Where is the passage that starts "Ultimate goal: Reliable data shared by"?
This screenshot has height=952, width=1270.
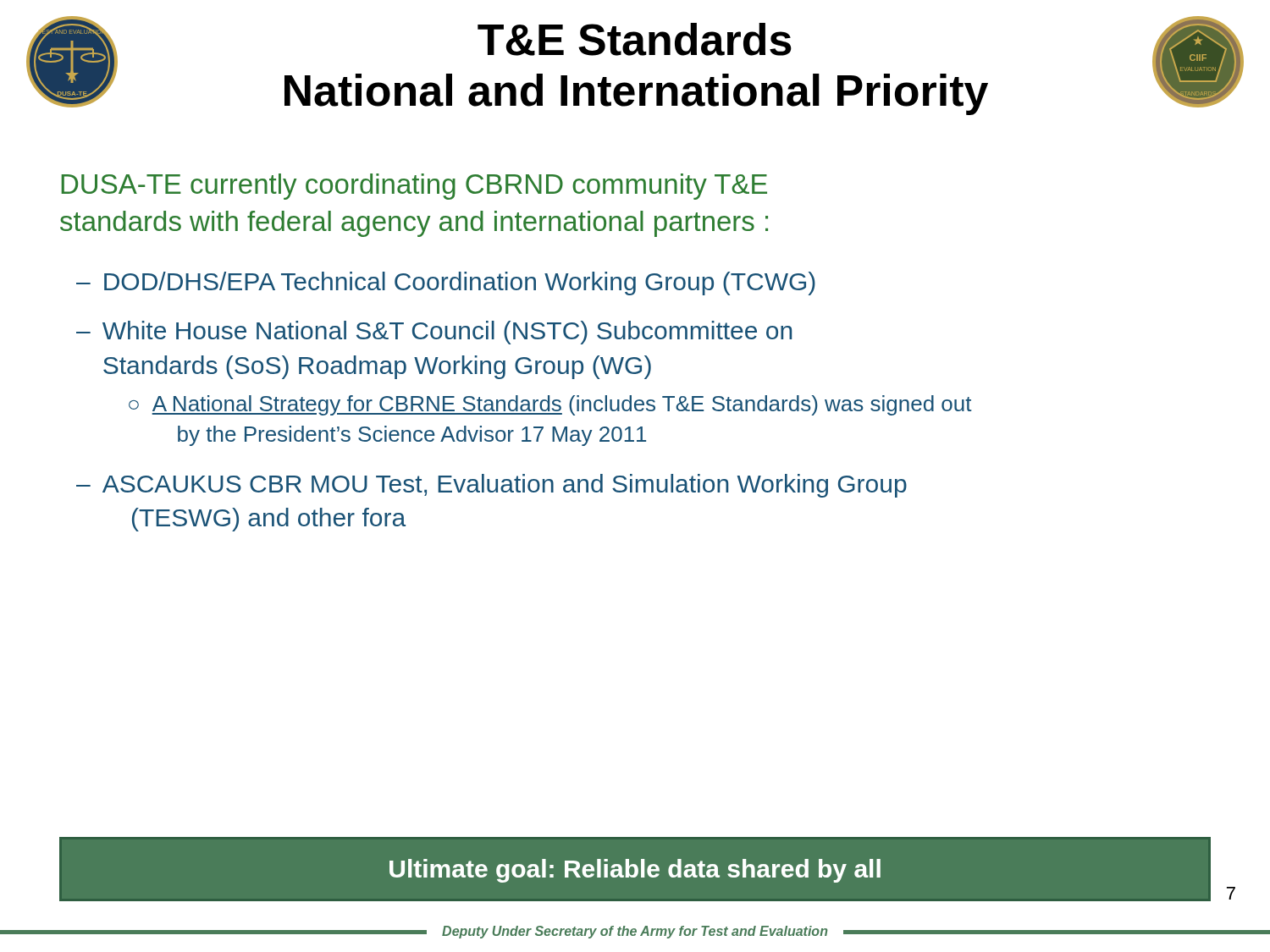point(635,869)
